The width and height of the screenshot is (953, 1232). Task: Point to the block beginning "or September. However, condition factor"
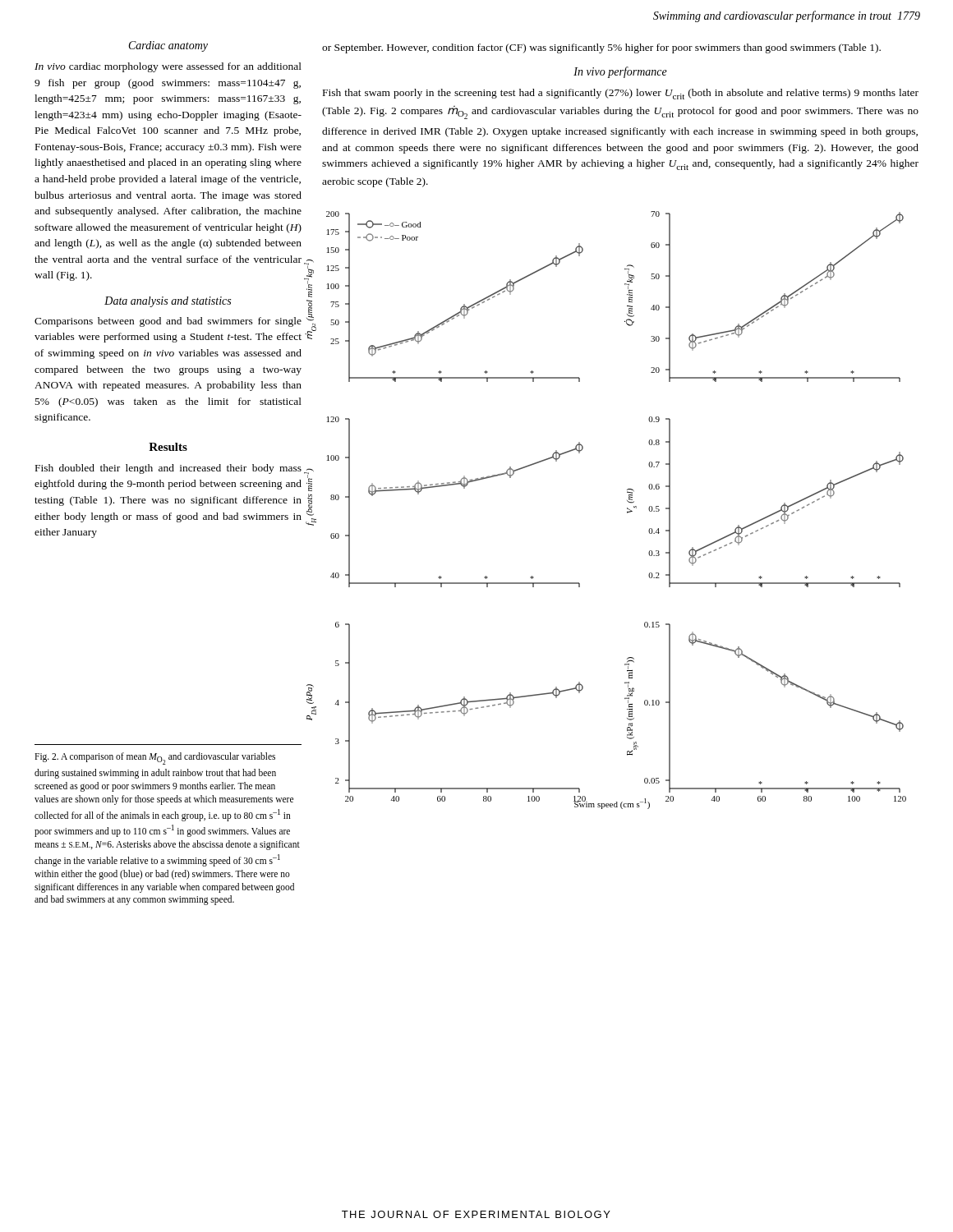(x=620, y=47)
